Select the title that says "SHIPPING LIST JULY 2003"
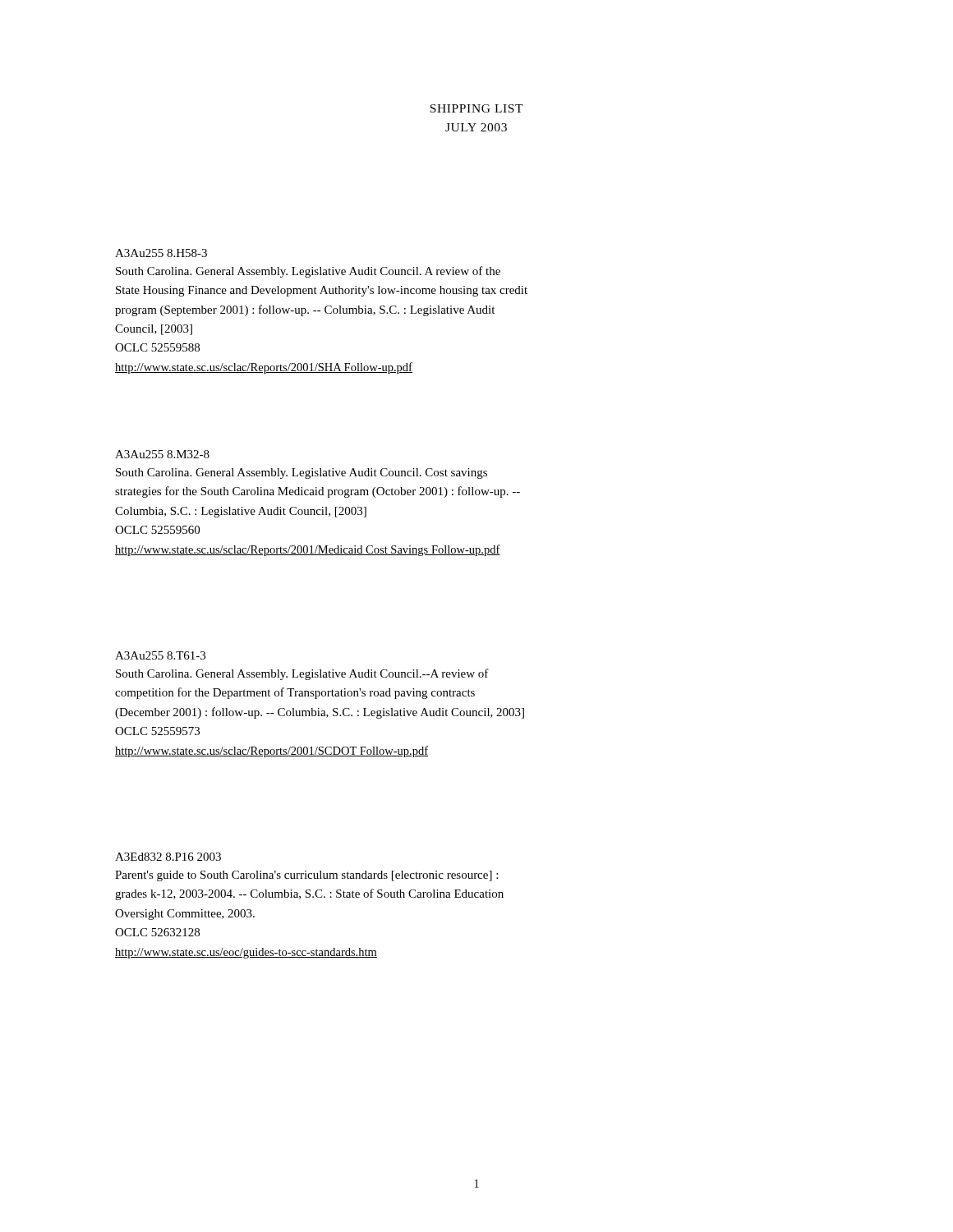The image size is (953, 1232). tap(476, 118)
